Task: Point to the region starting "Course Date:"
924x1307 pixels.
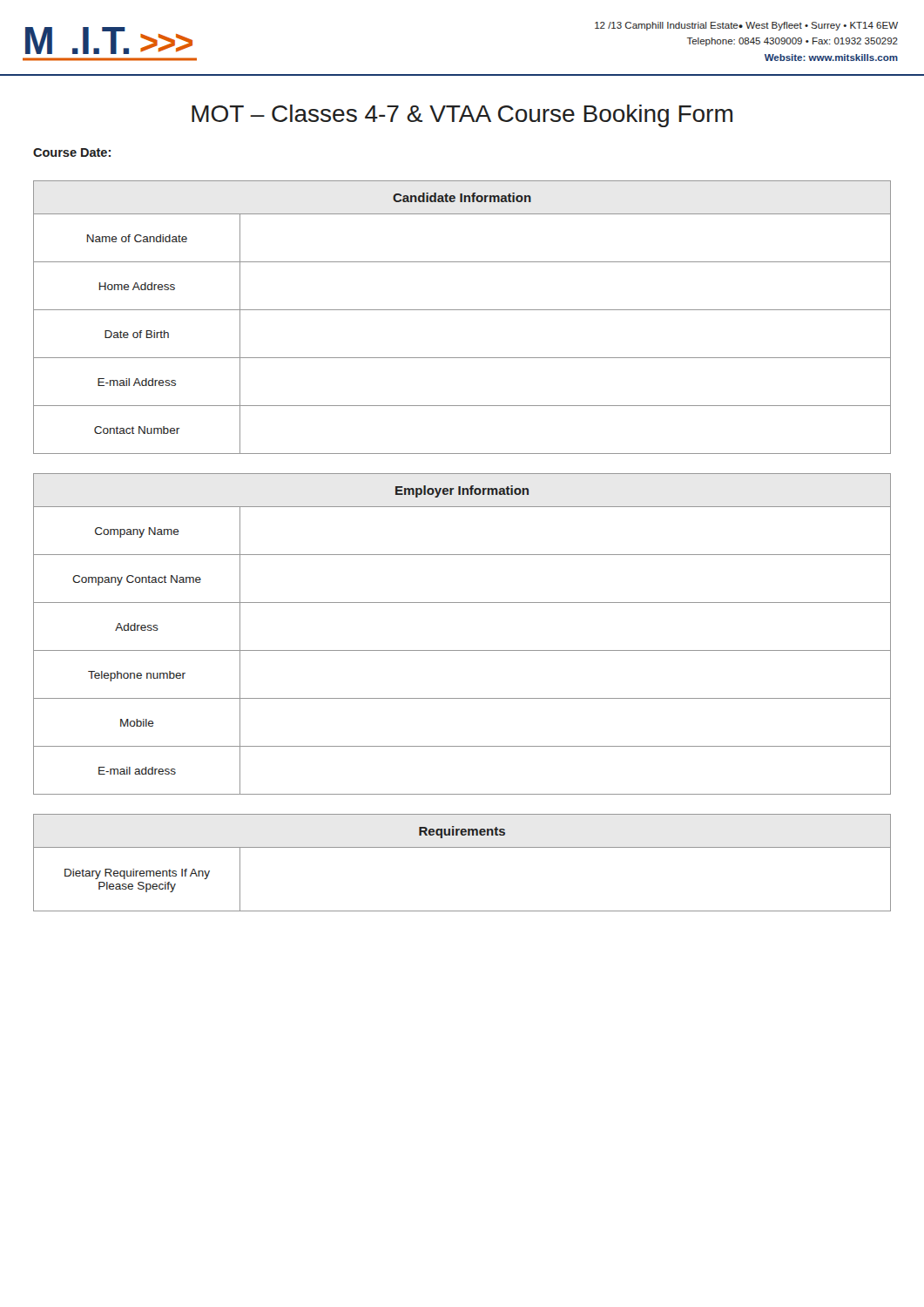Action: click(x=72, y=153)
